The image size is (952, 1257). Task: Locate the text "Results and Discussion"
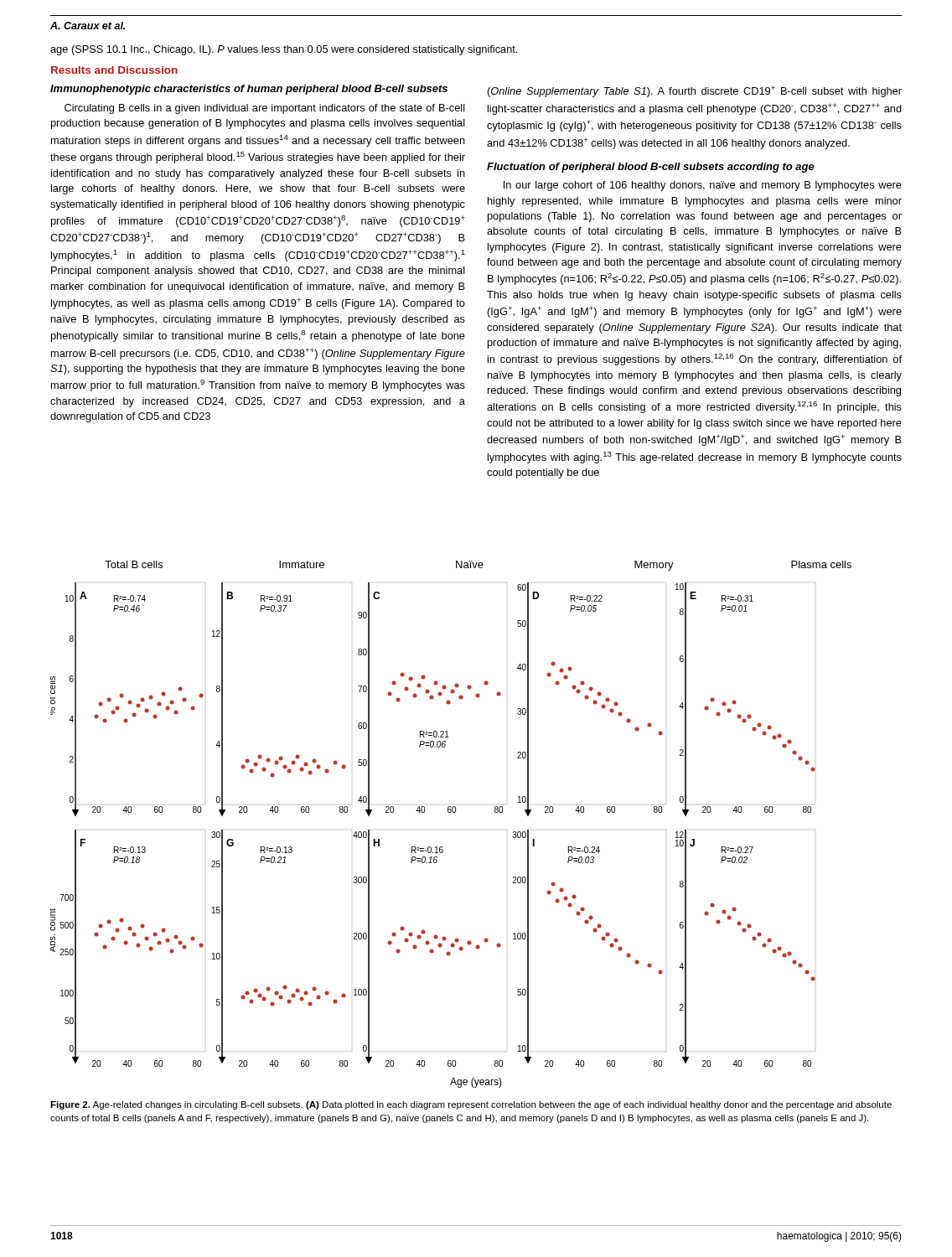(114, 70)
